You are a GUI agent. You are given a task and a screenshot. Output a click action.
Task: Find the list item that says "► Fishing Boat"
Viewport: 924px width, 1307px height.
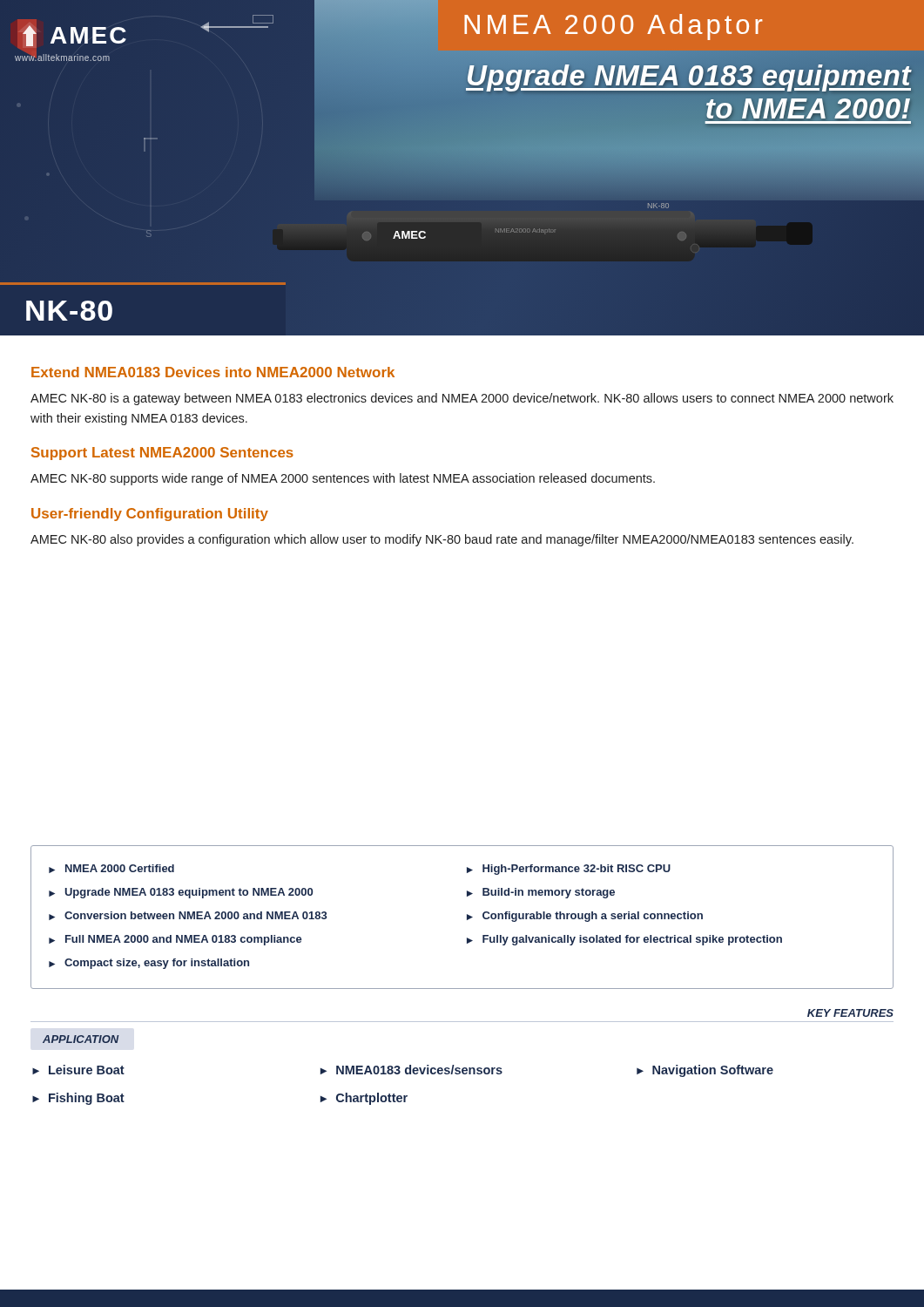pos(77,1098)
